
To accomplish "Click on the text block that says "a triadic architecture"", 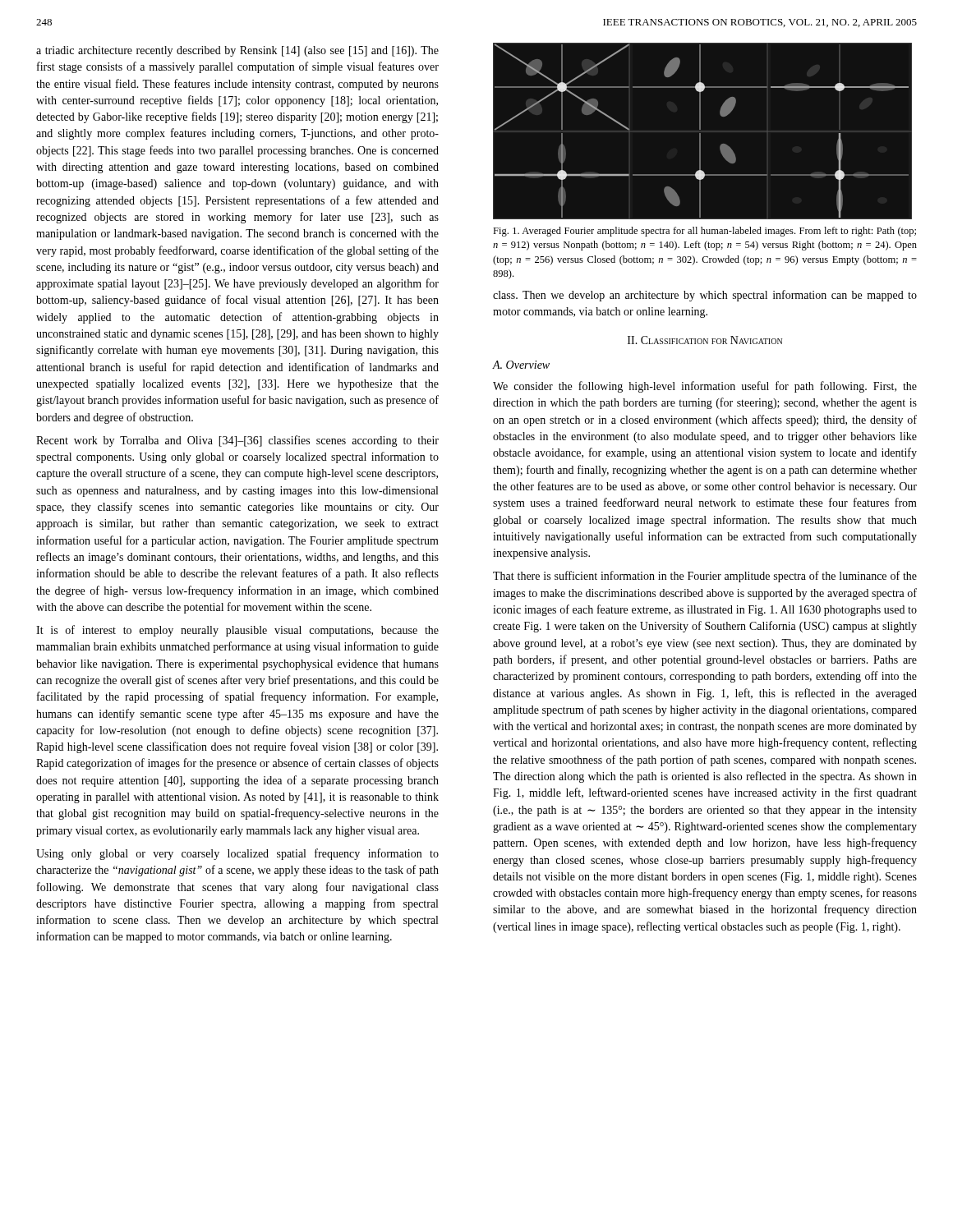I will coord(237,234).
